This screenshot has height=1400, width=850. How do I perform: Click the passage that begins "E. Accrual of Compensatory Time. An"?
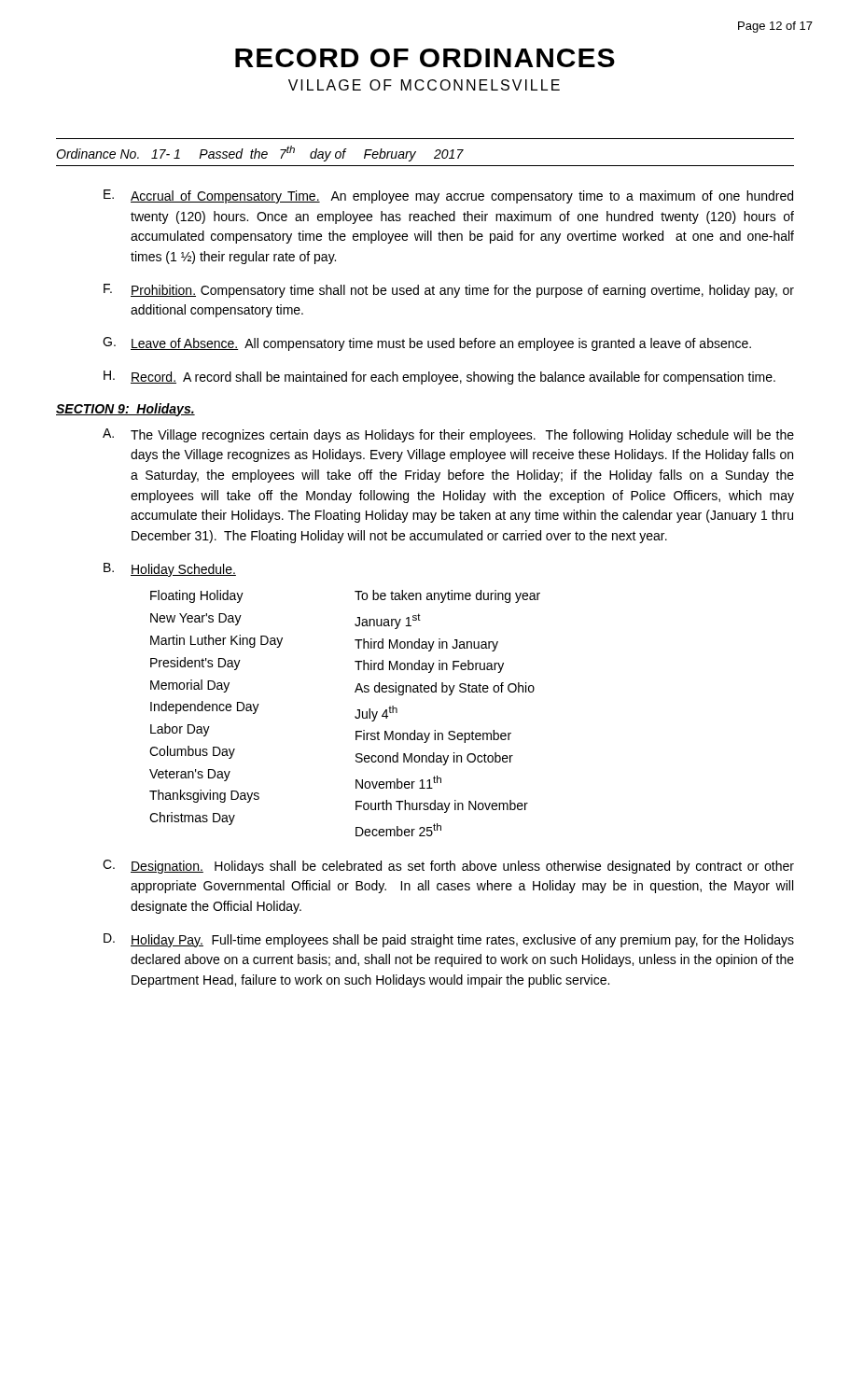coord(448,227)
